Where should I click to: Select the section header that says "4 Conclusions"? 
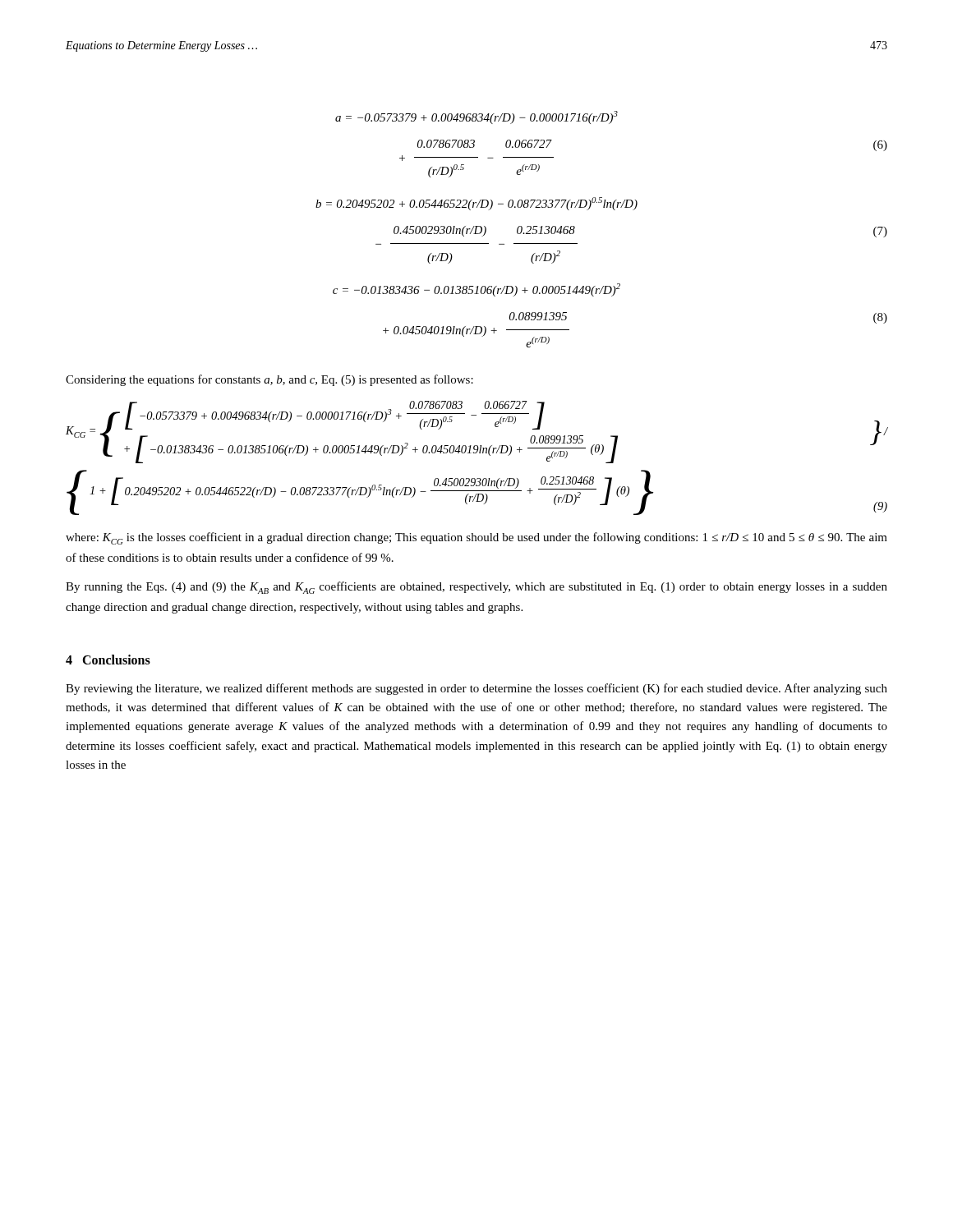pyautogui.click(x=108, y=660)
